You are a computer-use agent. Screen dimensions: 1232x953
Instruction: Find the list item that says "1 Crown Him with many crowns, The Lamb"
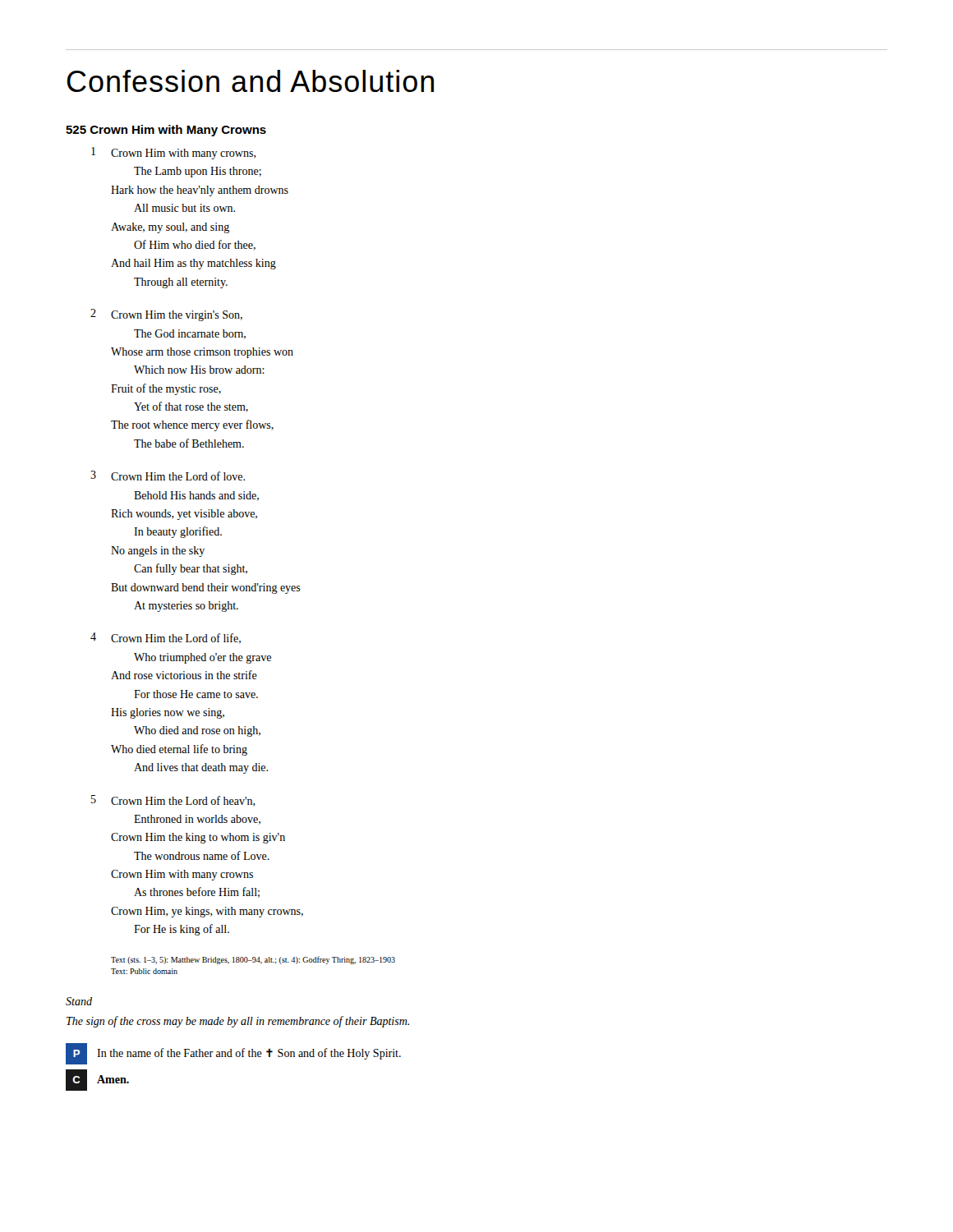coord(177,218)
